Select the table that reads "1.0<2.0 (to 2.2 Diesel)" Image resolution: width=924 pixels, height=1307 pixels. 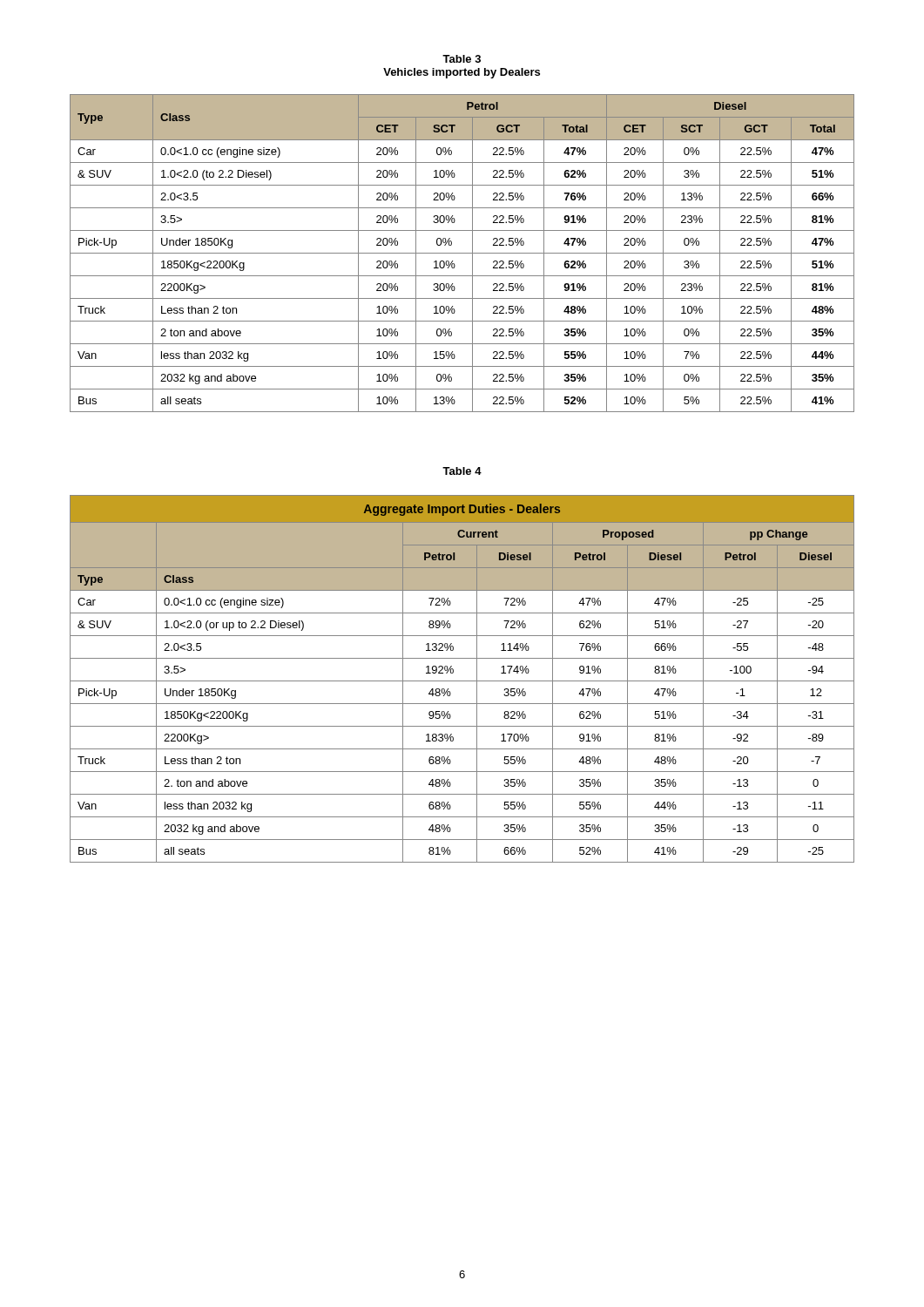coord(462,253)
